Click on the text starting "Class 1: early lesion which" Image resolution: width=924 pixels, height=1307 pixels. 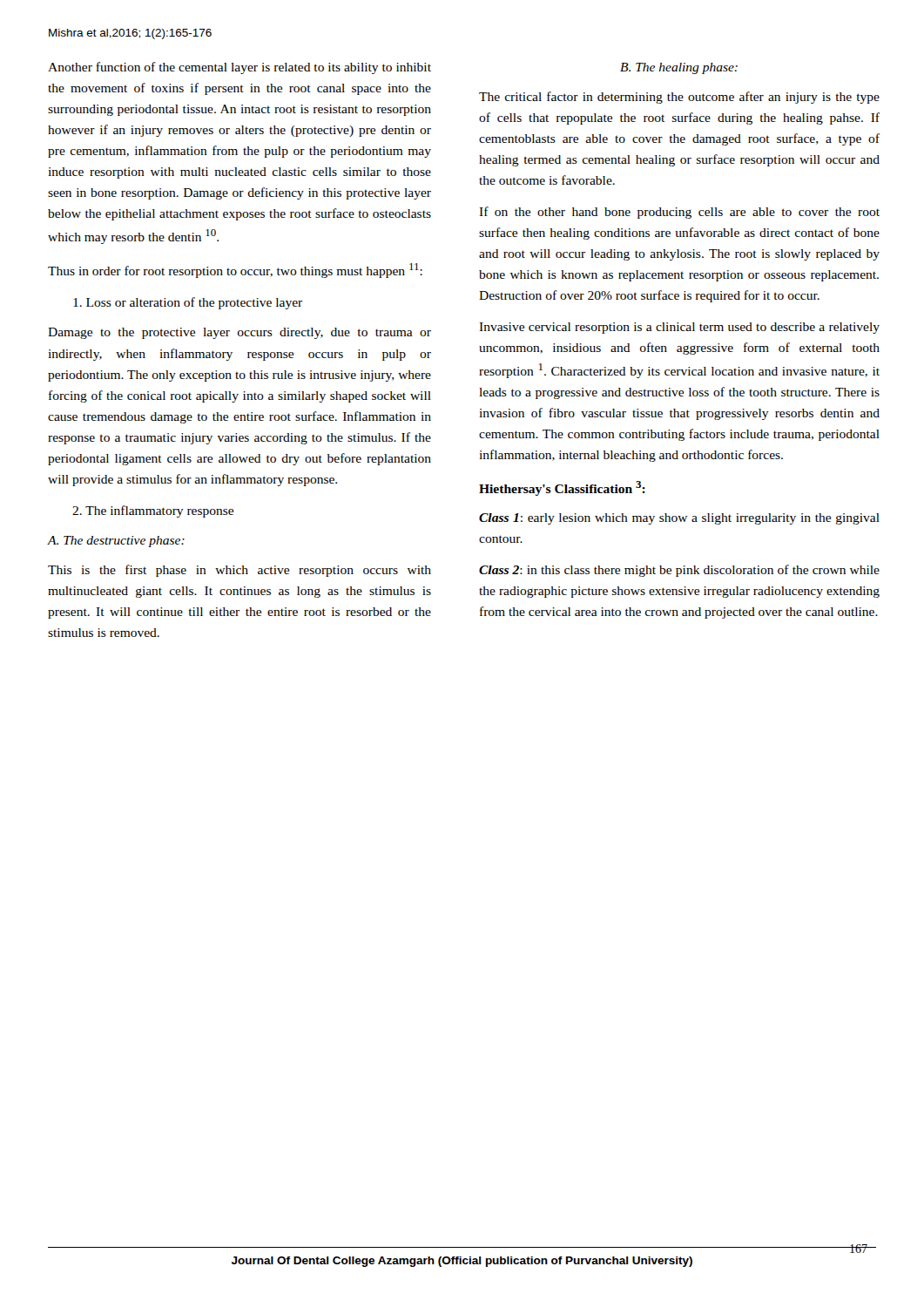click(679, 527)
